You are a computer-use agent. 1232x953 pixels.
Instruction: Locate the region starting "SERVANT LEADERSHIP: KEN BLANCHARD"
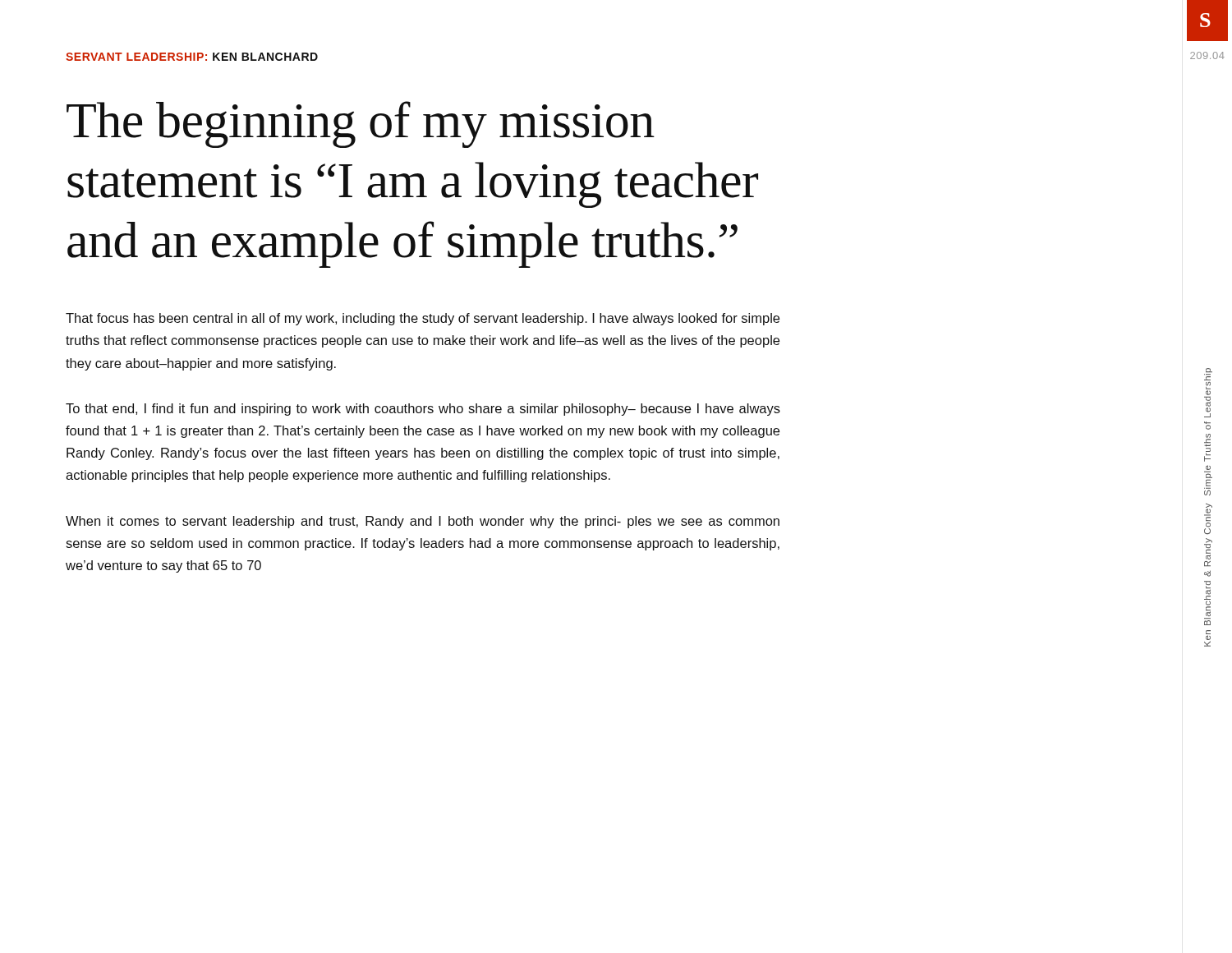click(192, 57)
